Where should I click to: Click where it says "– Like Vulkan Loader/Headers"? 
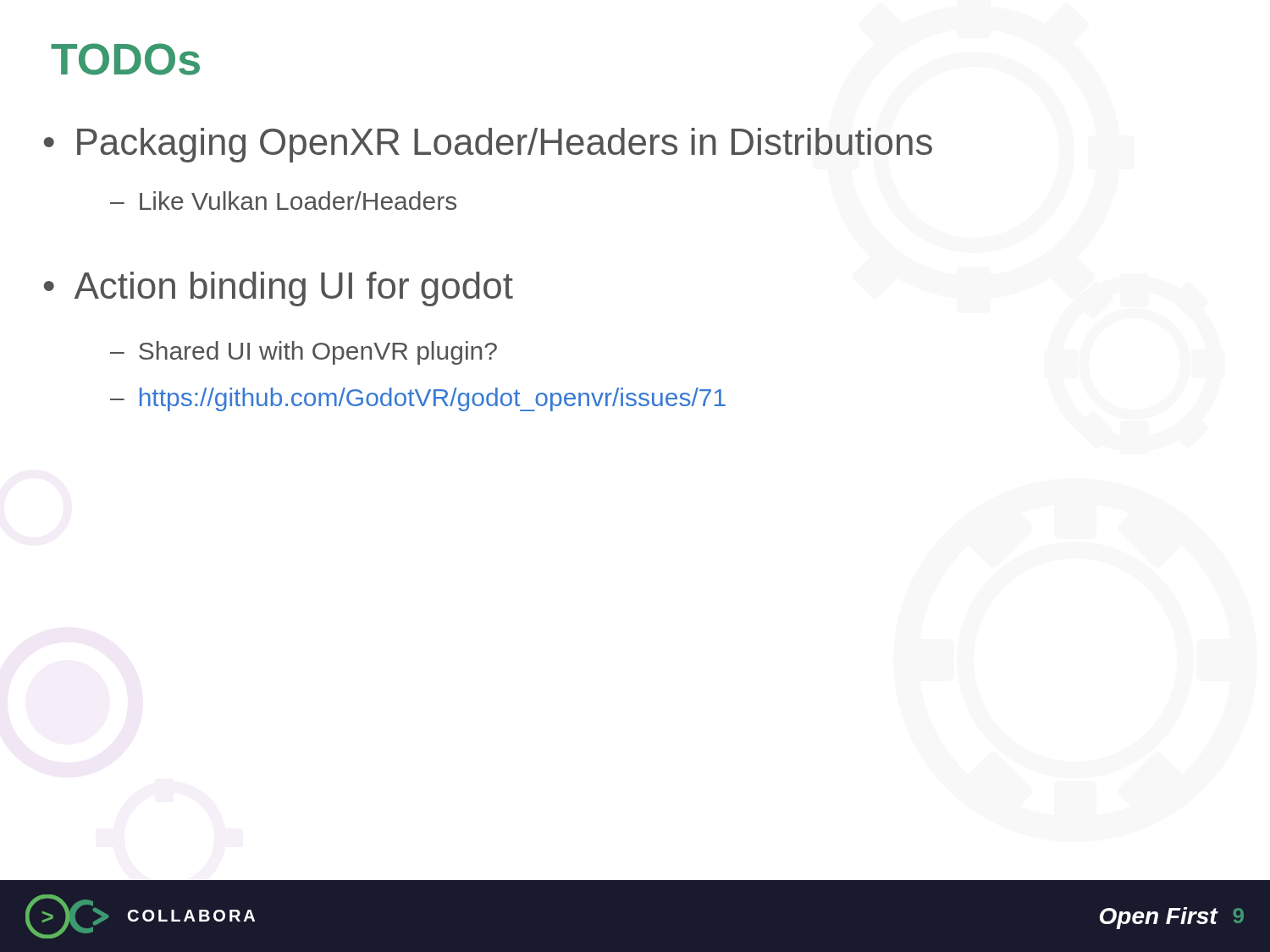coord(284,202)
